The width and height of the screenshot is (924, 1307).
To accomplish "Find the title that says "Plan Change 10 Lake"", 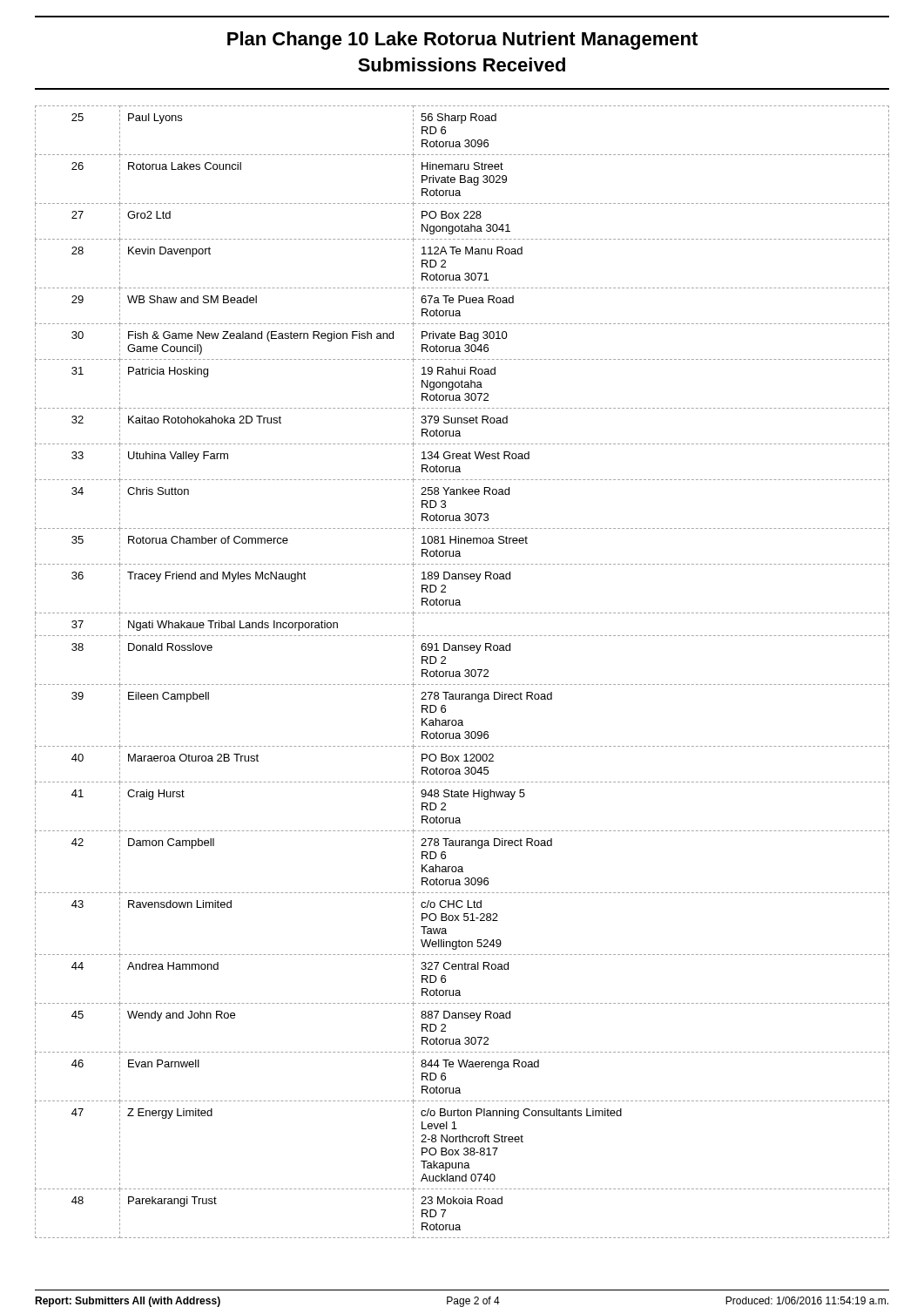I will (462, 52).
